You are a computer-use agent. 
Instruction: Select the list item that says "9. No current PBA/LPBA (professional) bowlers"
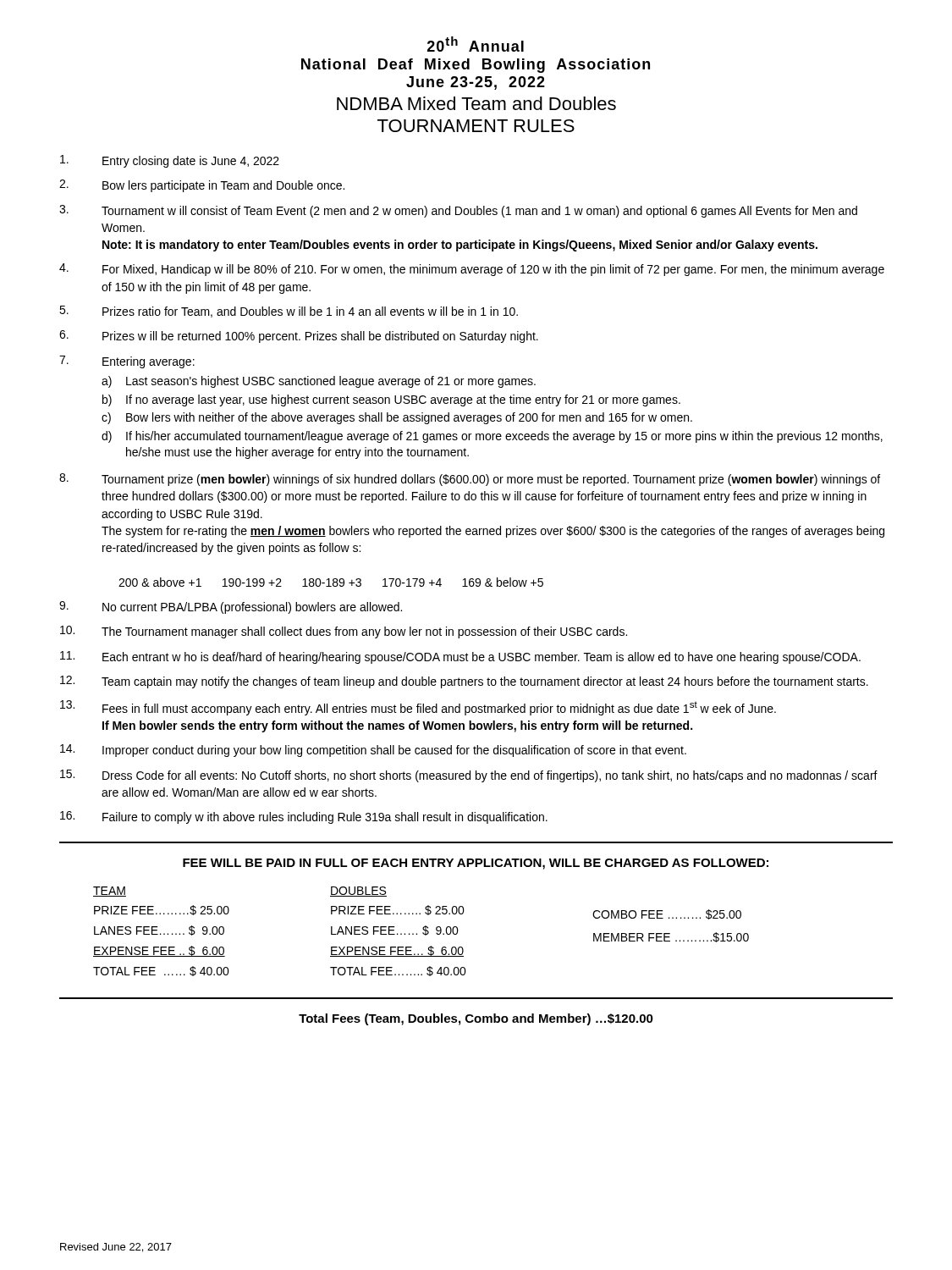click(231, 607)
